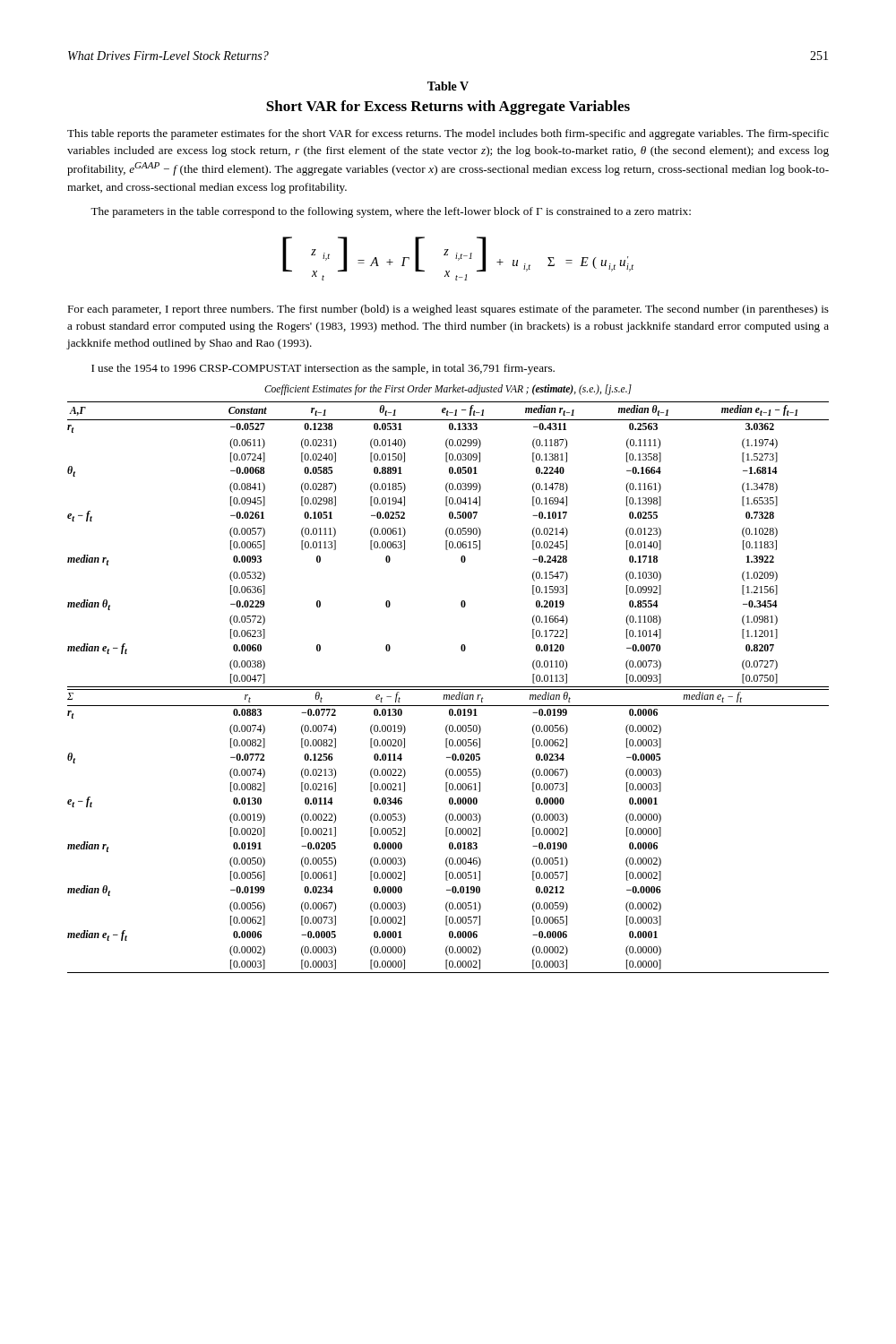Point to the block starting "Short VAR for Excess Returns"
Viewport: 896px width, 1344px height.
point(448,106)
